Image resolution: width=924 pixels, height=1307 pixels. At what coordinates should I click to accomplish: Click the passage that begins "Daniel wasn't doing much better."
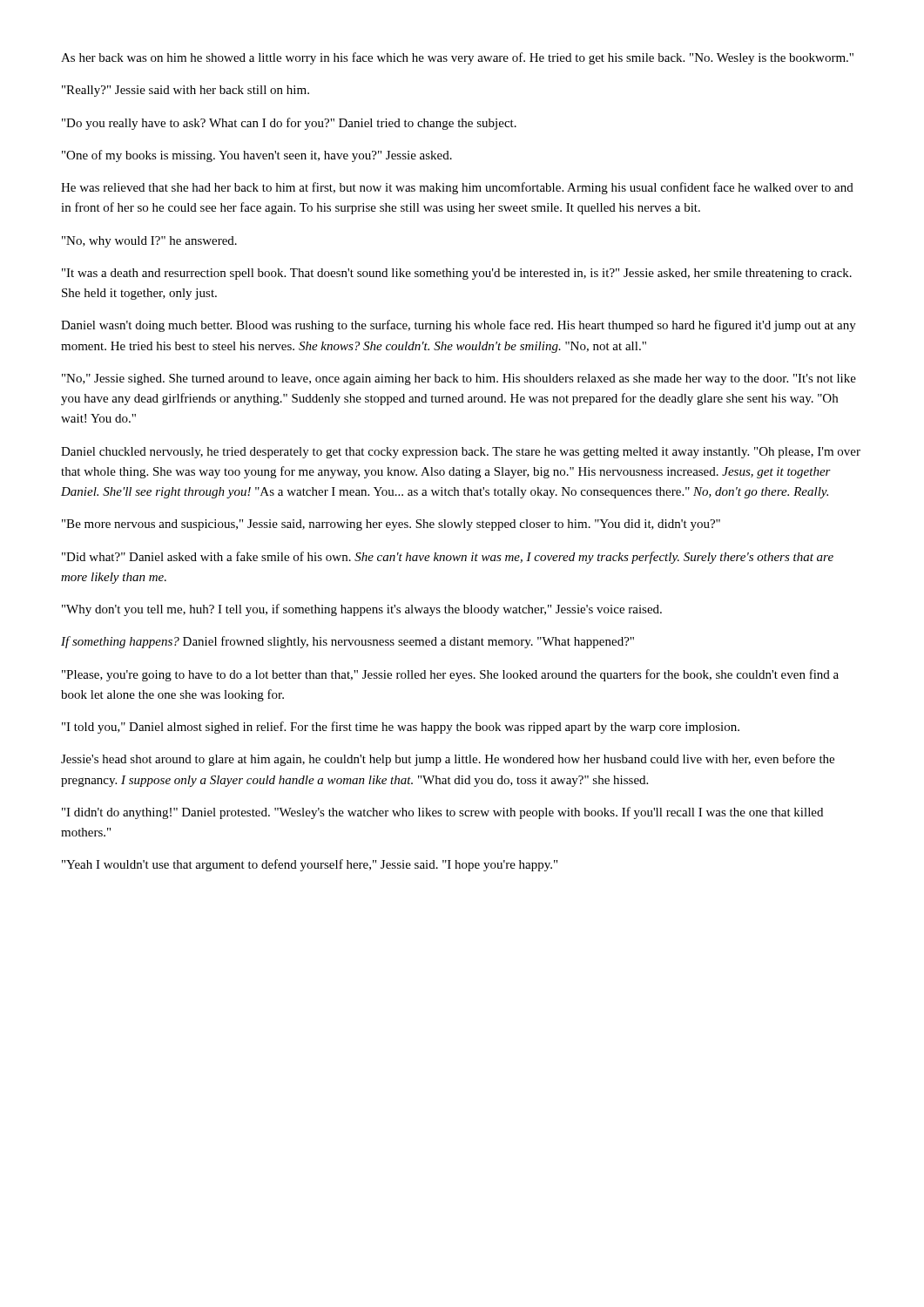458,335
